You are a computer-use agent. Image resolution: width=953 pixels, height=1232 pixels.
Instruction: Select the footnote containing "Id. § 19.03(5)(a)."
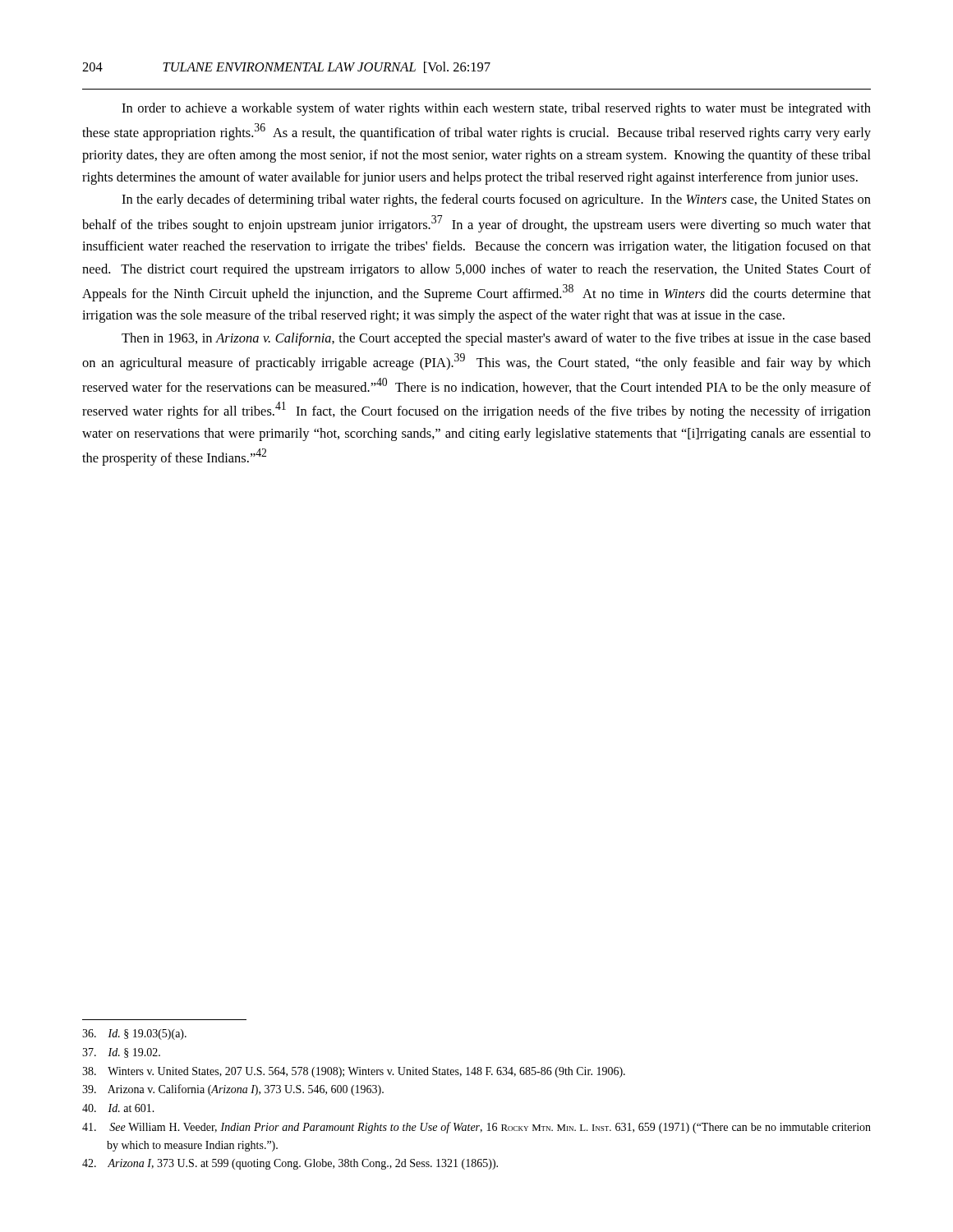point(135,1034)
